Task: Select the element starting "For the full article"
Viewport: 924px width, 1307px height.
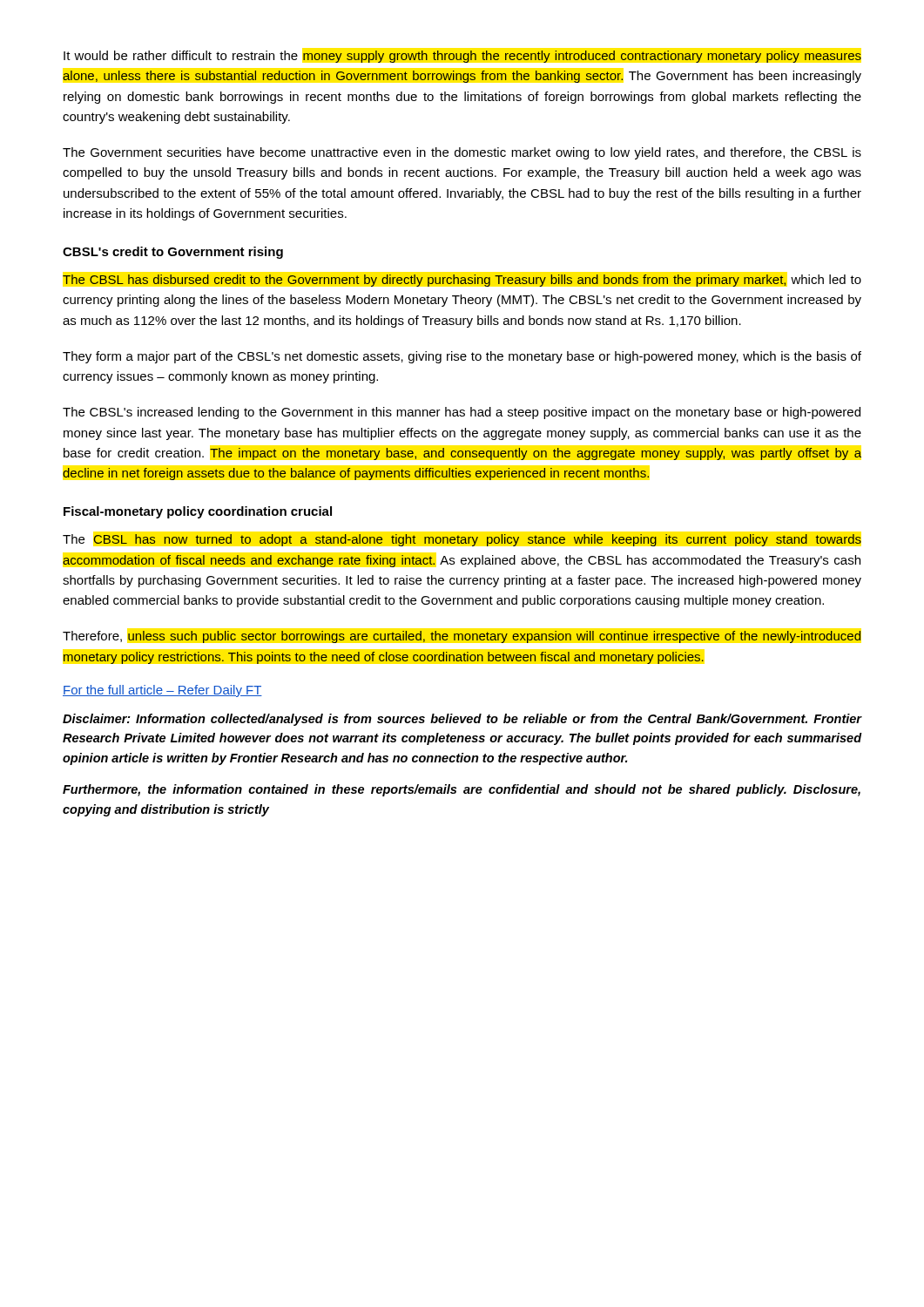Action: coord(162,689)
